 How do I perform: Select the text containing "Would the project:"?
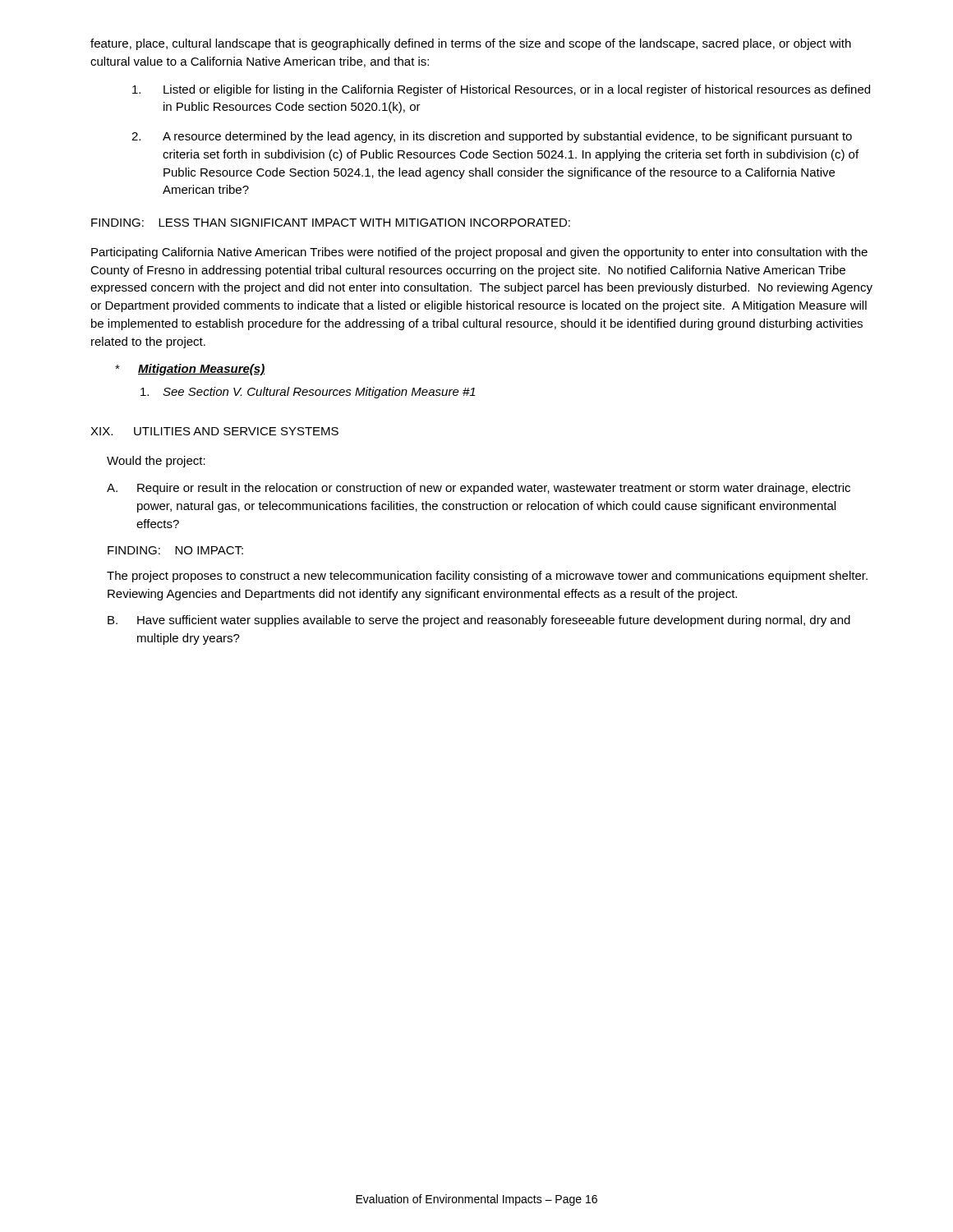tap(156, 460)
